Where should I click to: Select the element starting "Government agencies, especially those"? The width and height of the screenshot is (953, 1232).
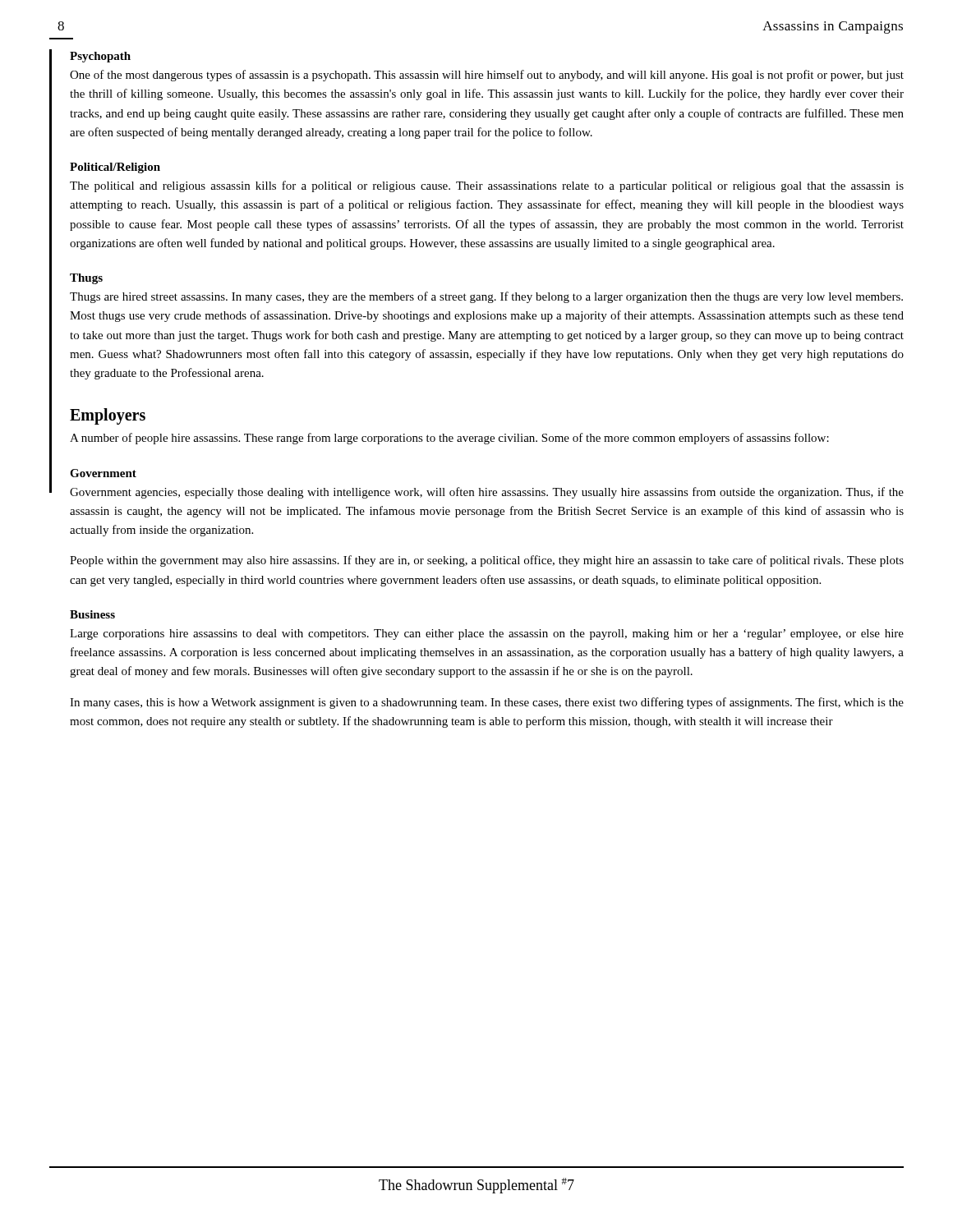coord(487,511)
